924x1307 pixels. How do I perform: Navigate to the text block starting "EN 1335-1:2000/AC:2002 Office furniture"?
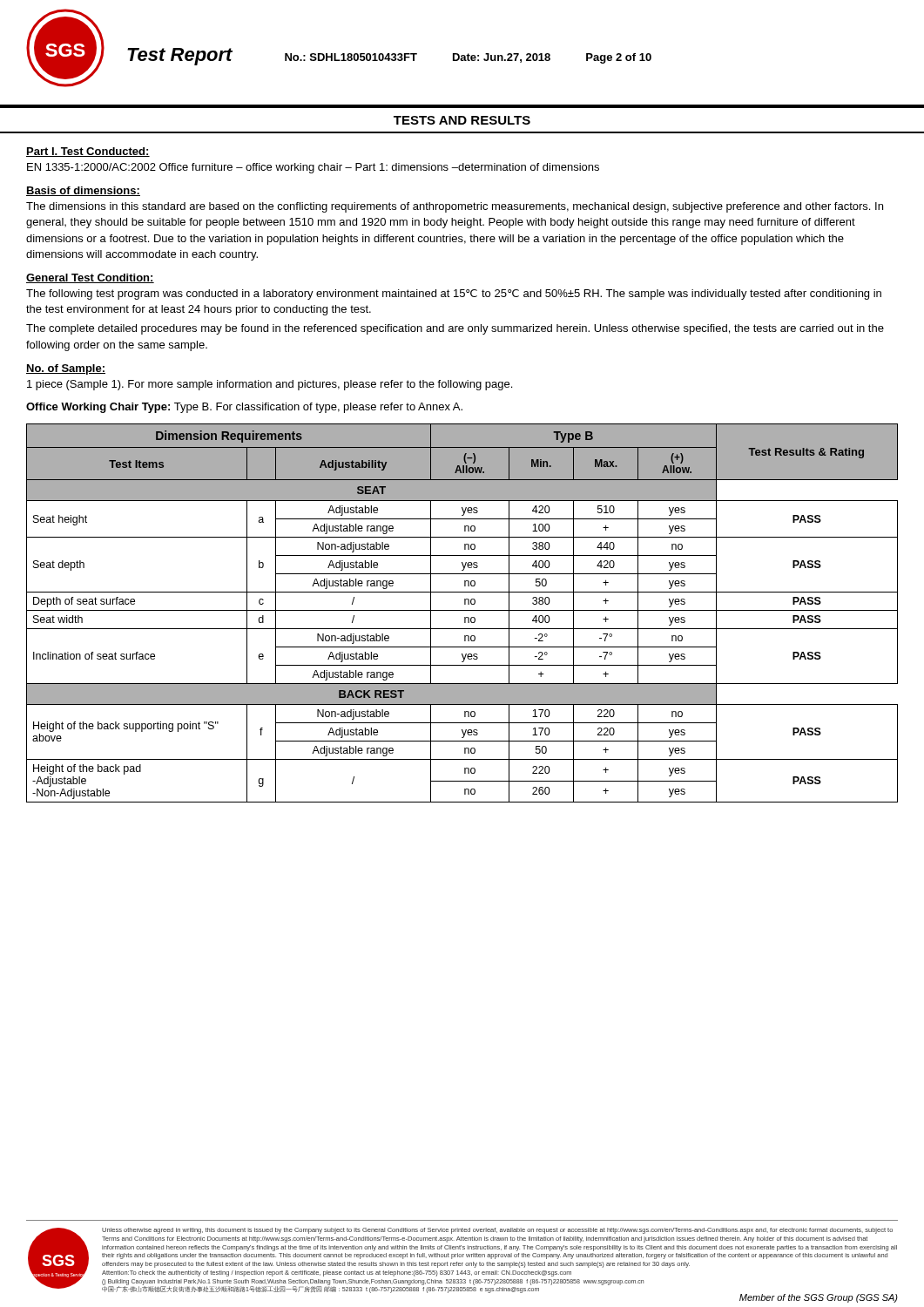coord(313,167)
